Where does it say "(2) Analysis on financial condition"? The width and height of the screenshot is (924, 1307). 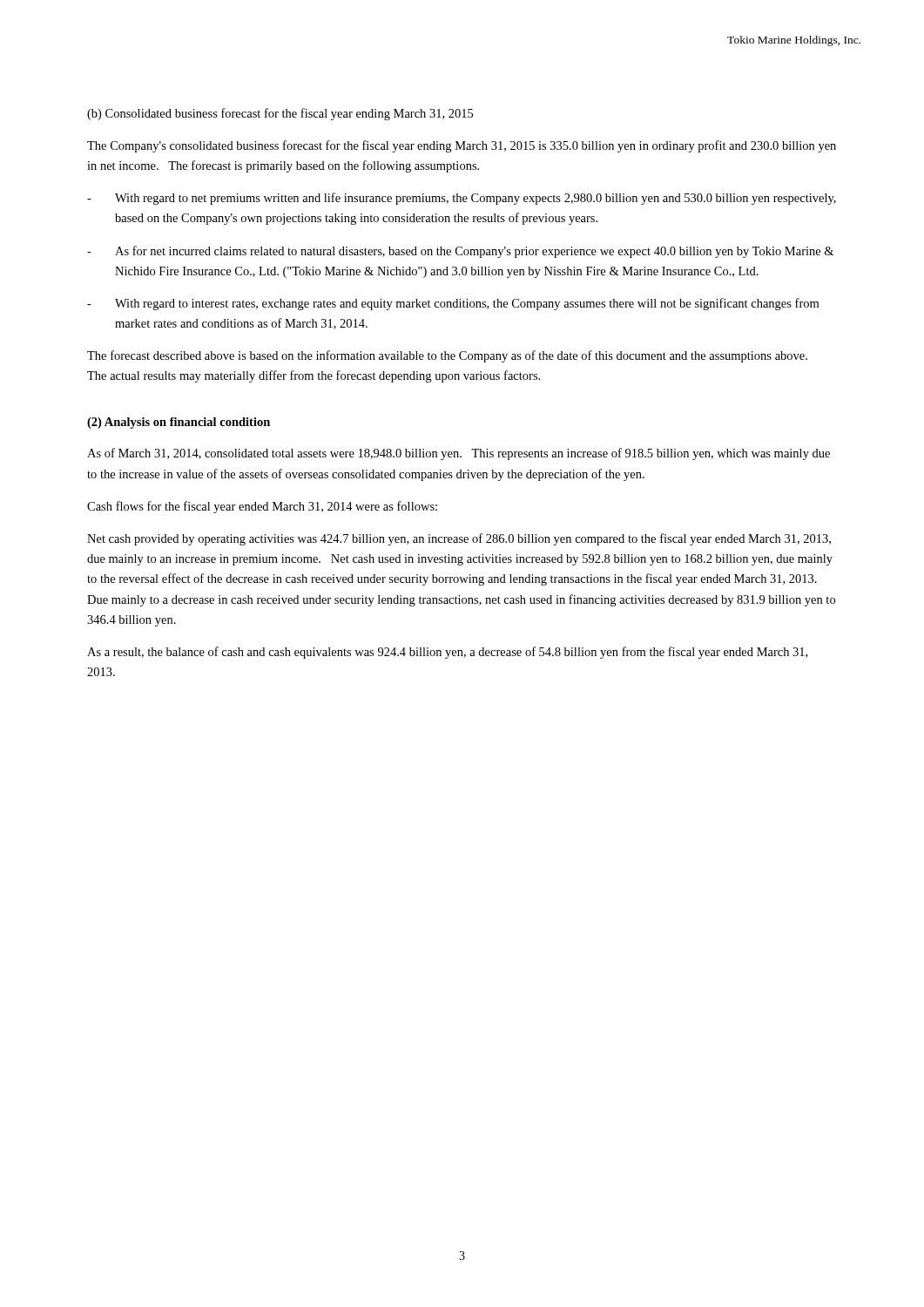[179, 421]
